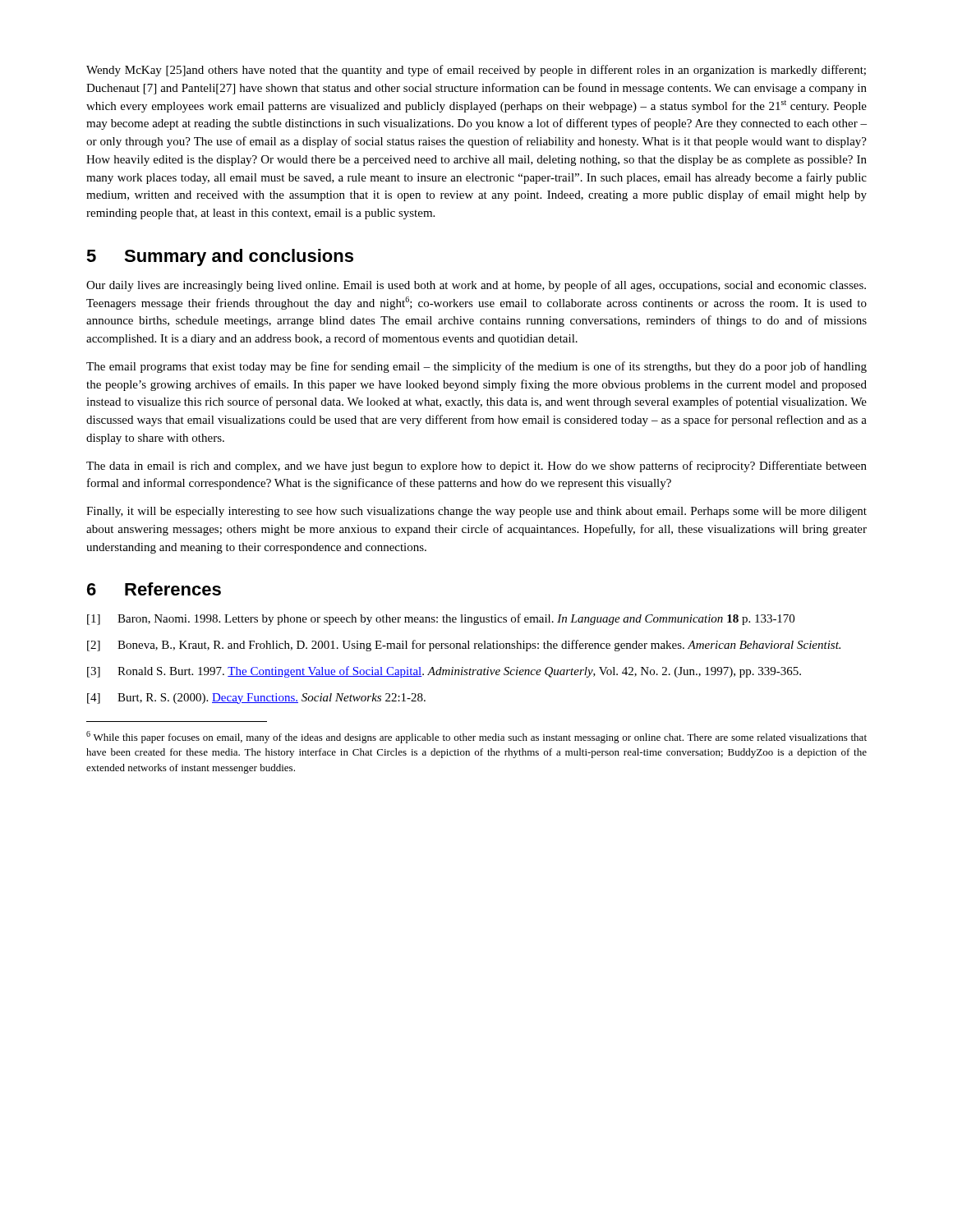
Task: Select the text block starting "6 While this paper focuses on"
Action: (x=476, y=753)
